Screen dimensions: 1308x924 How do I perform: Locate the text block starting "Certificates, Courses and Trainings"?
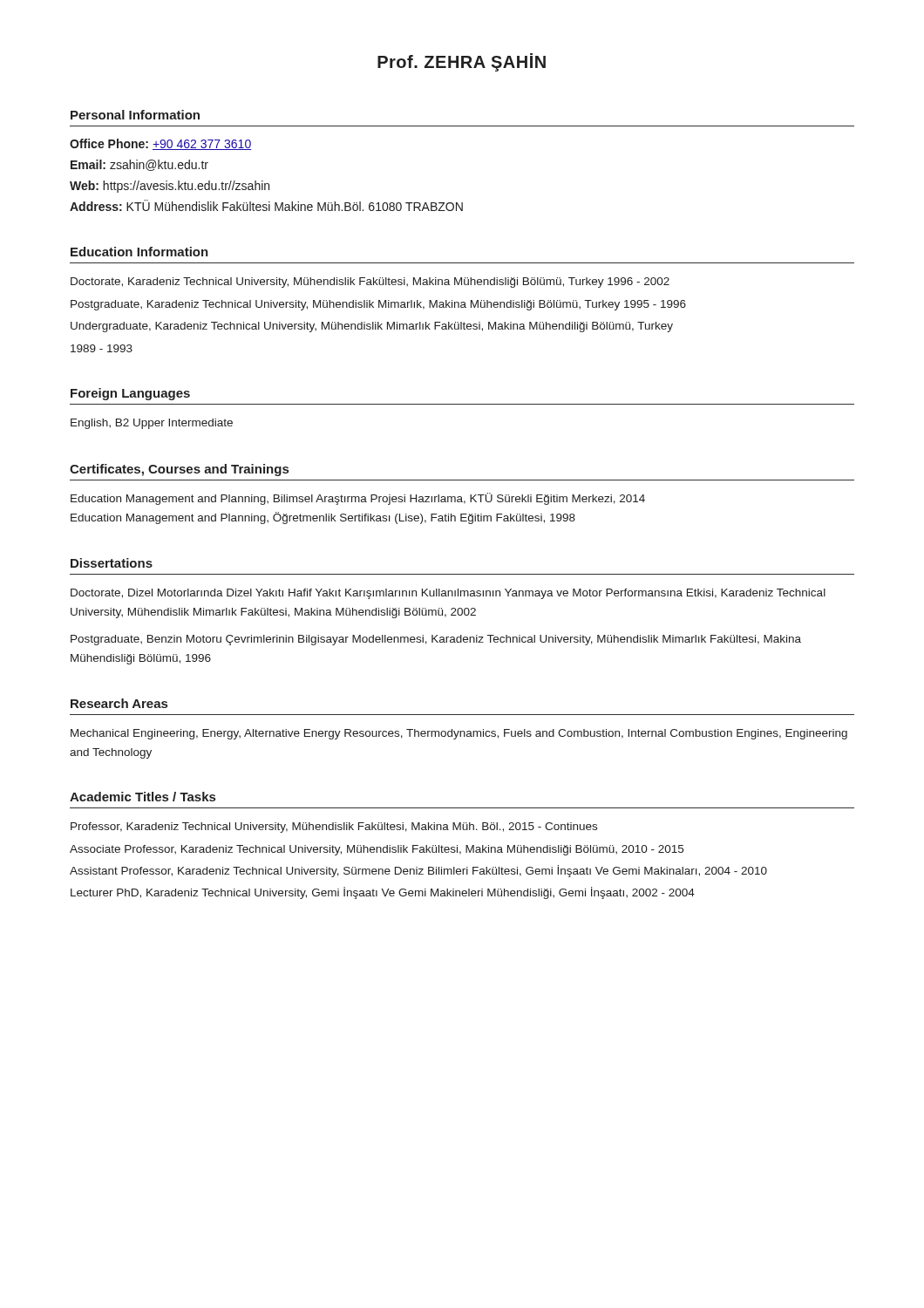462,471
